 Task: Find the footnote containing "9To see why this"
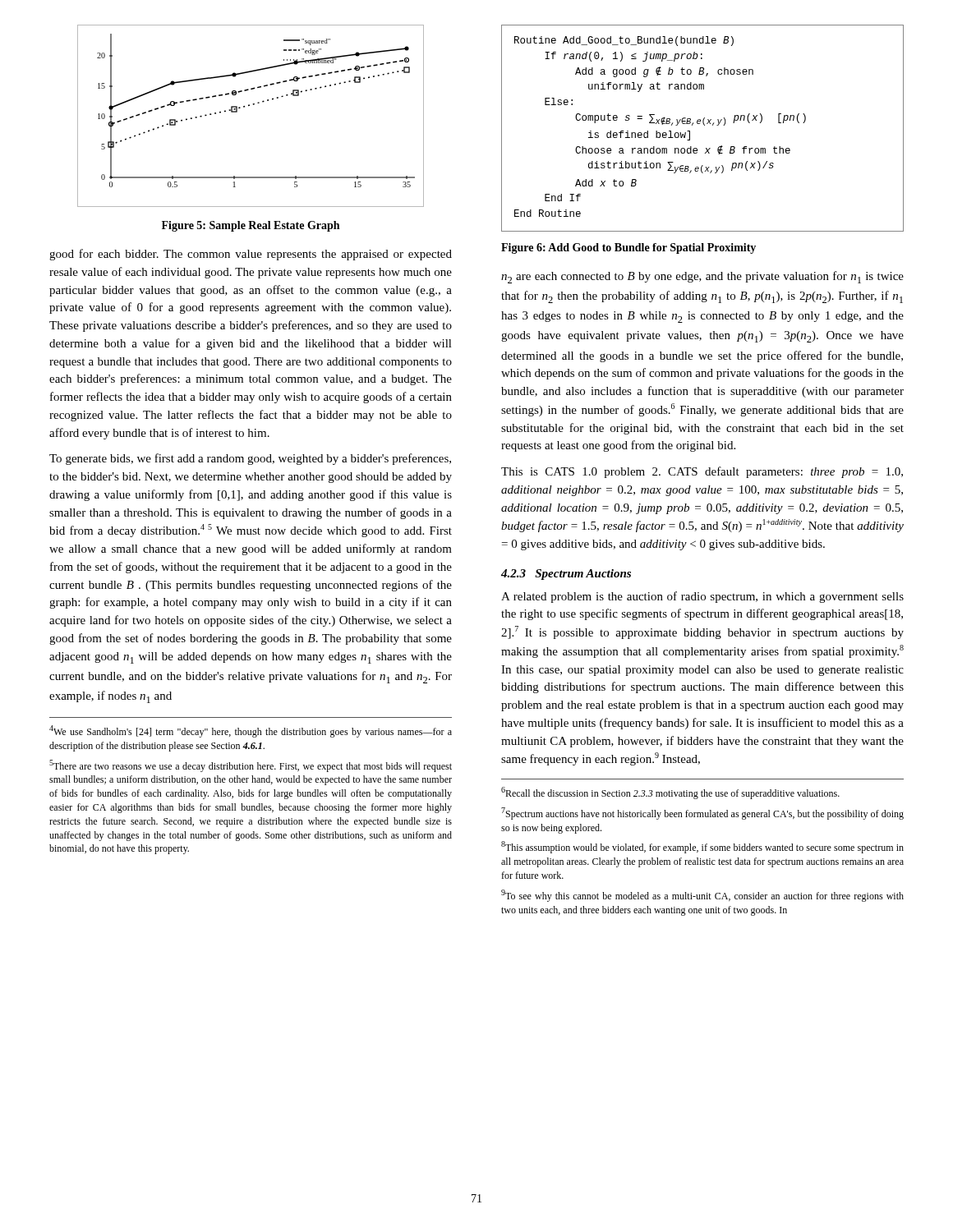point(702,902)
